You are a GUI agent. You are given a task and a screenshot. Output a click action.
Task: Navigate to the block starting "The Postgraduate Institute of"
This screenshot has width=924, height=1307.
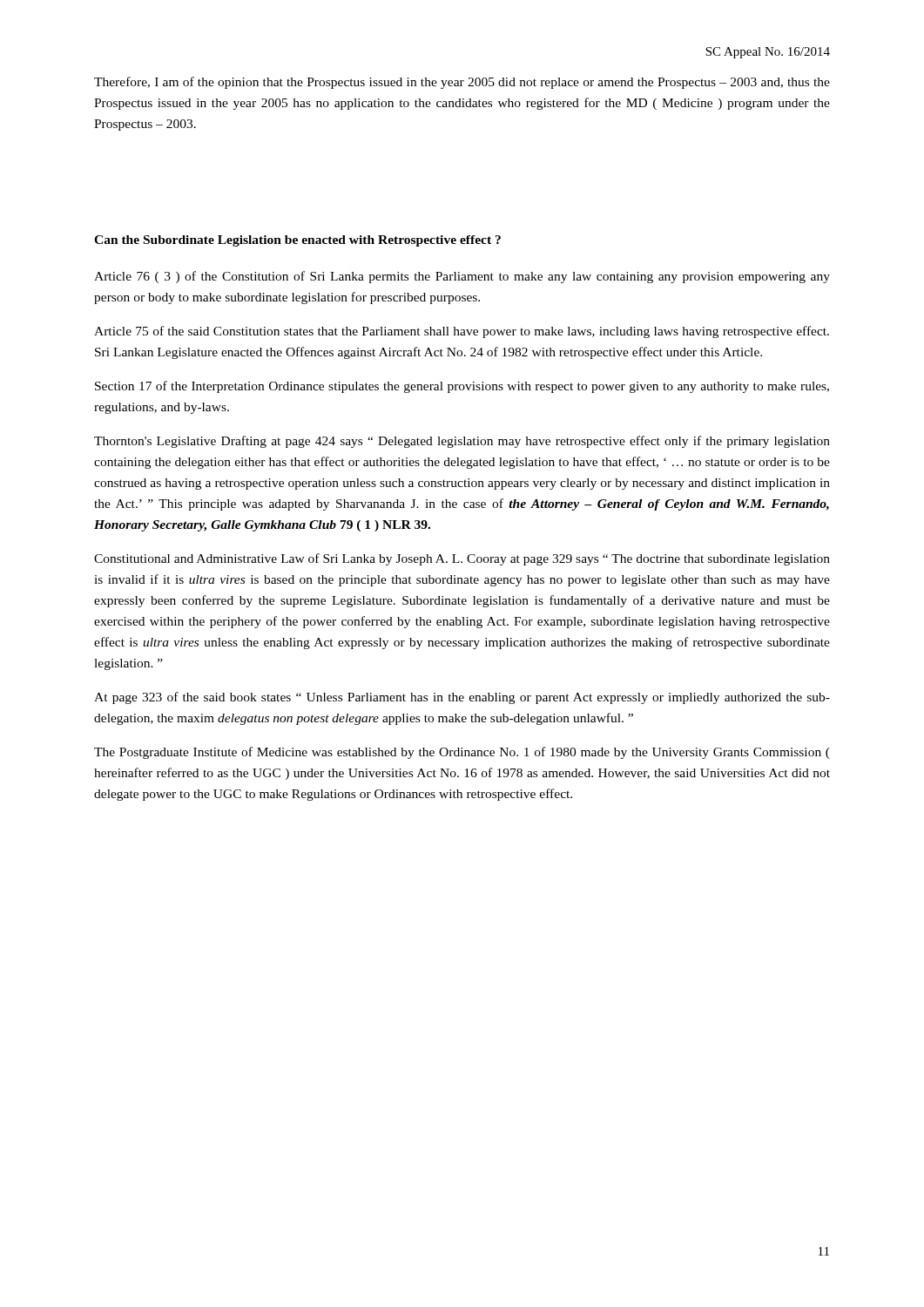(462, 773)
